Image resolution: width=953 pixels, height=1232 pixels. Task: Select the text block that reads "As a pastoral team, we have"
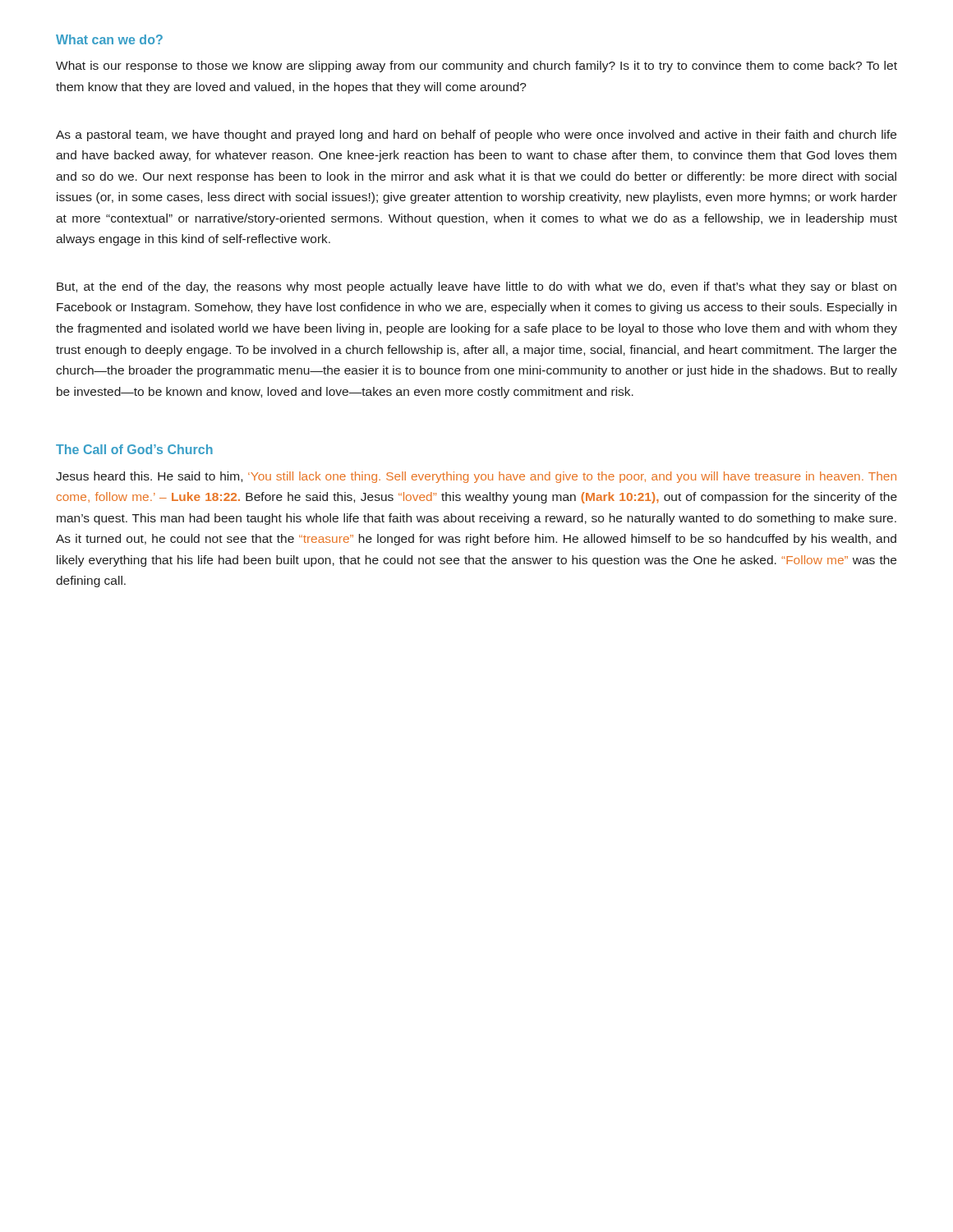(476, 186)
